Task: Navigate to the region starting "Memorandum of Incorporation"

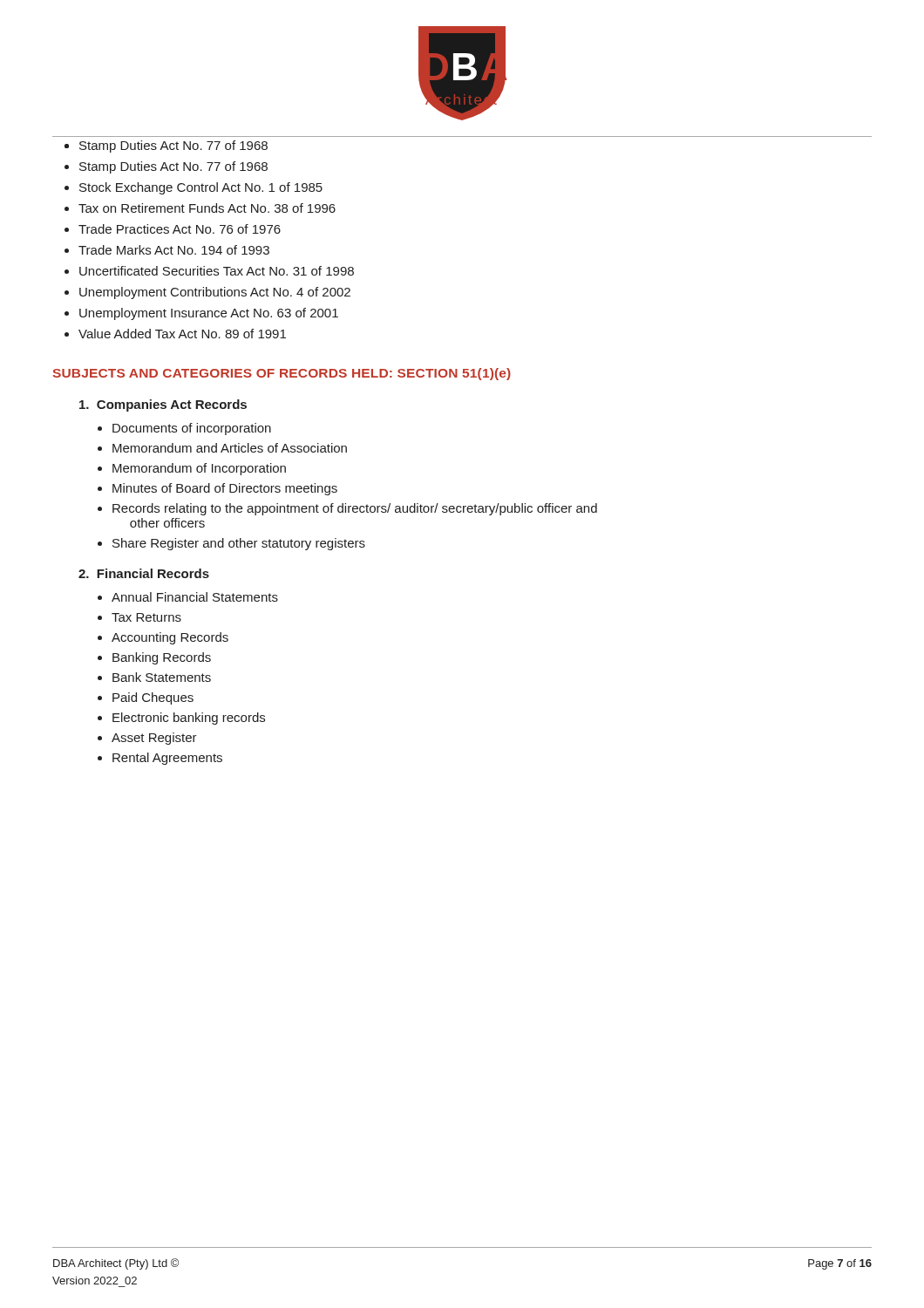Action: [x=199, y=468]
